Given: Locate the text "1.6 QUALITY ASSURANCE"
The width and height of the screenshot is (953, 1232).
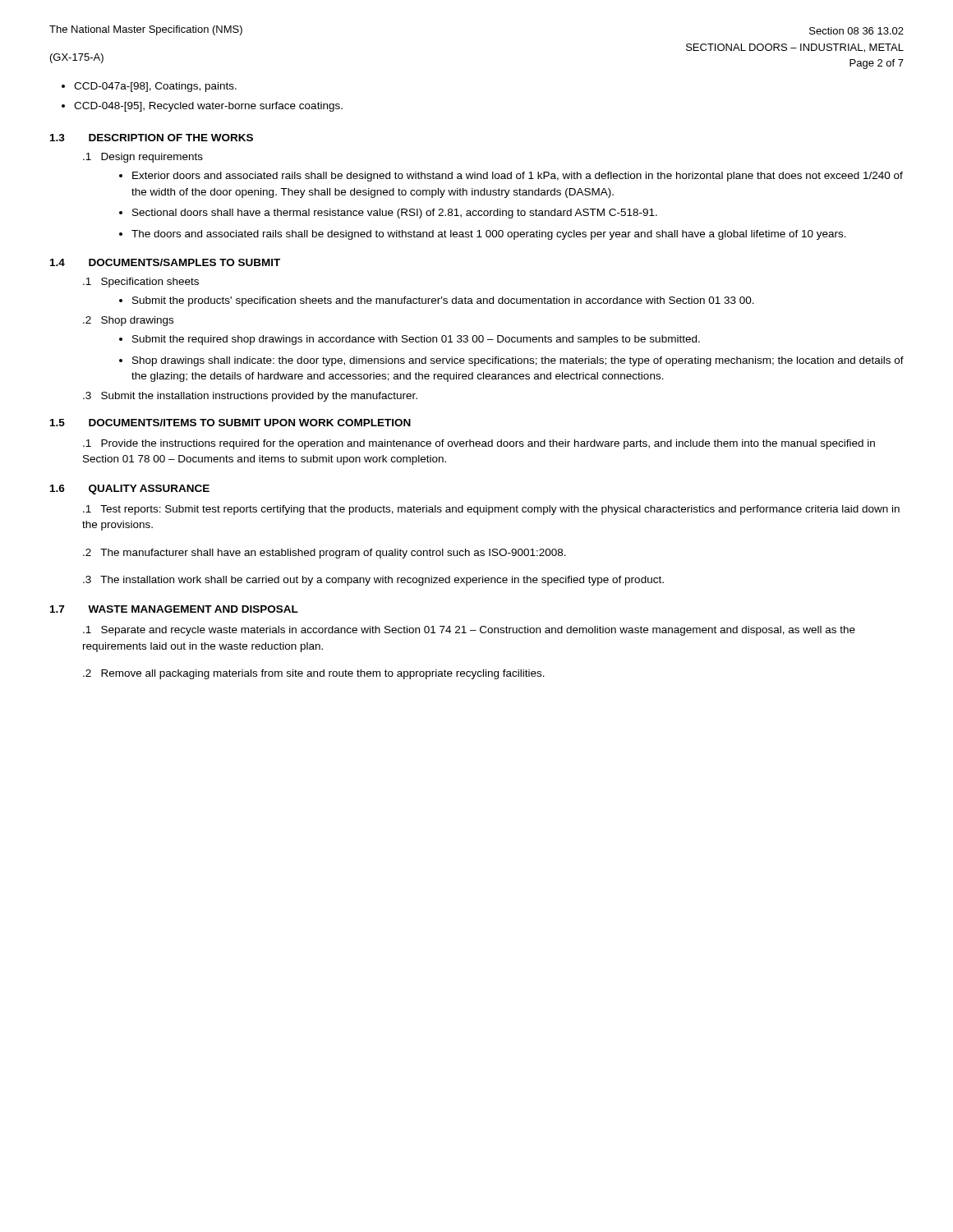Looking at the screenshot, I should [x=130, y=488].
